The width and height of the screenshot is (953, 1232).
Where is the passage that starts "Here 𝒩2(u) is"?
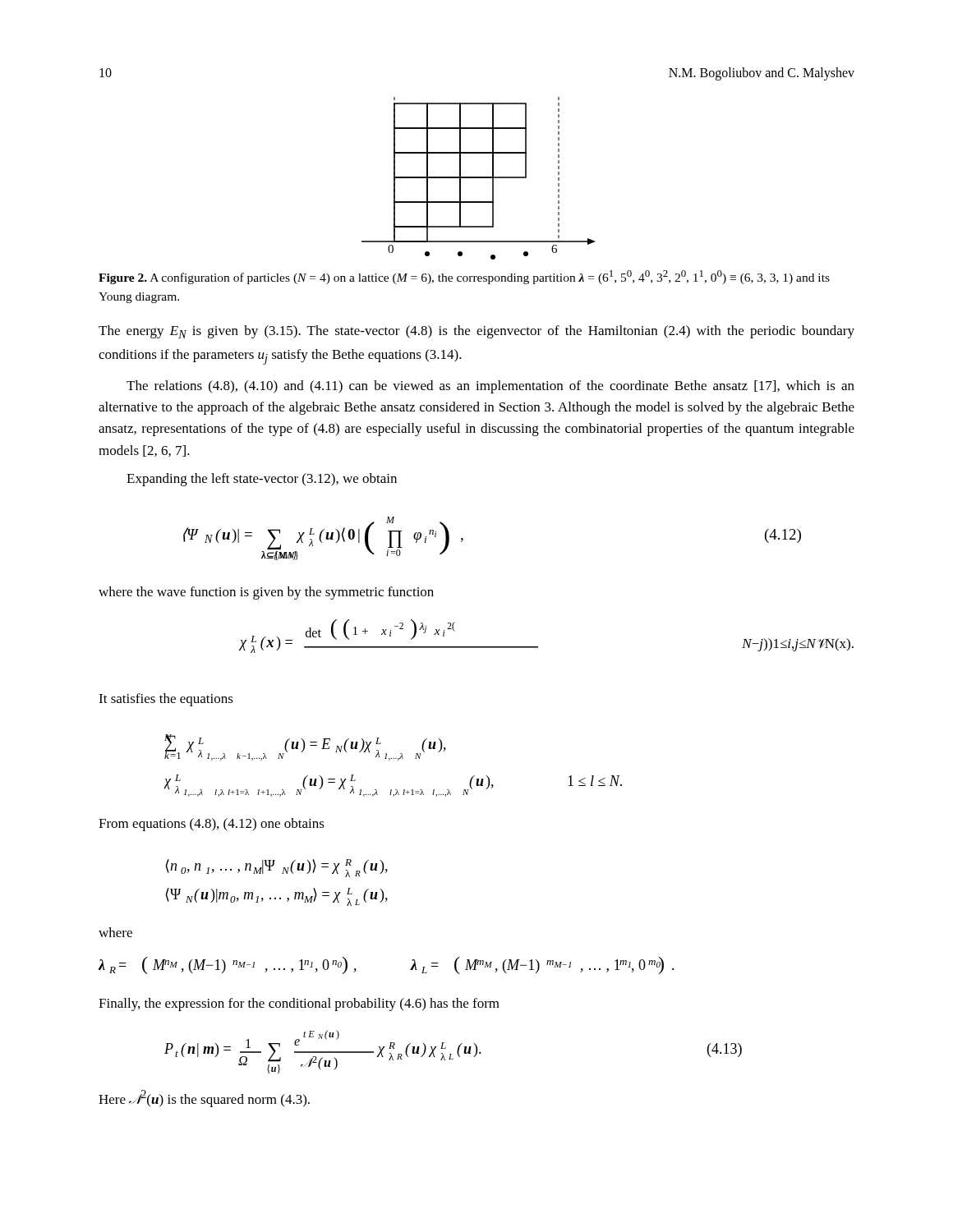coord(205,1097)
